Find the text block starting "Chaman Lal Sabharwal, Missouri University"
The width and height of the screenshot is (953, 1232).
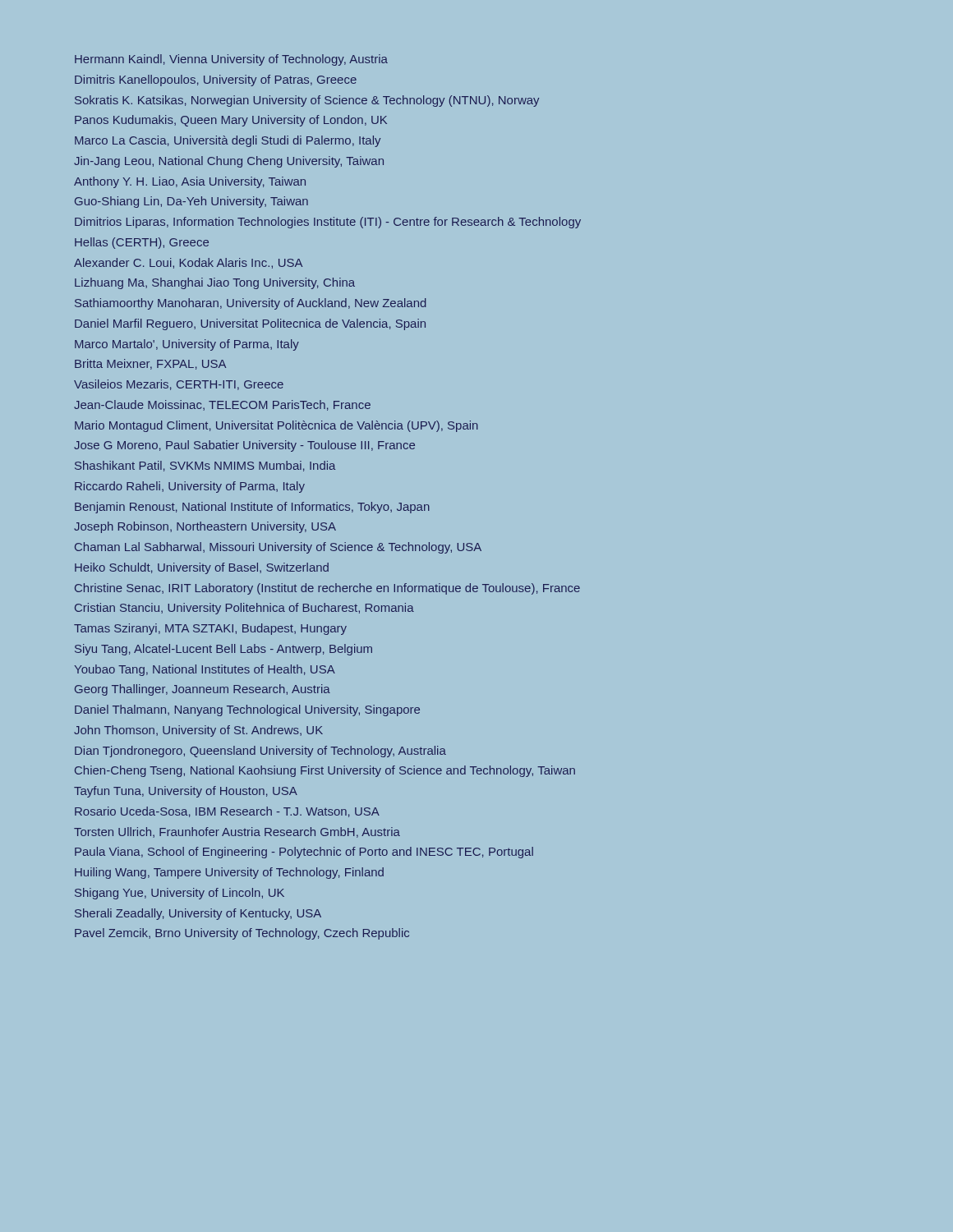tap(278, 547)
